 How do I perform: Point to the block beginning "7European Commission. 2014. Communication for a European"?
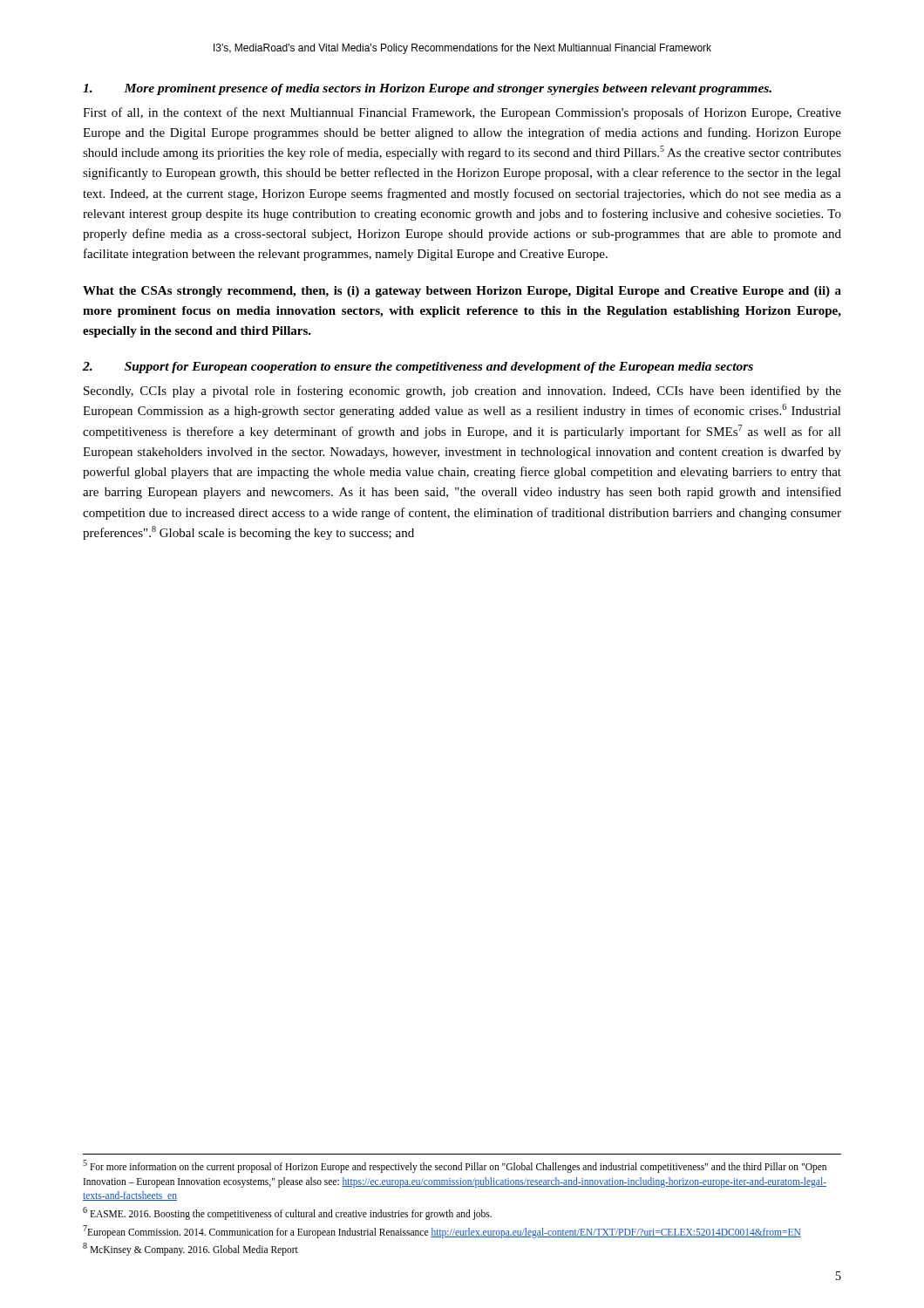click(442, 1231)
